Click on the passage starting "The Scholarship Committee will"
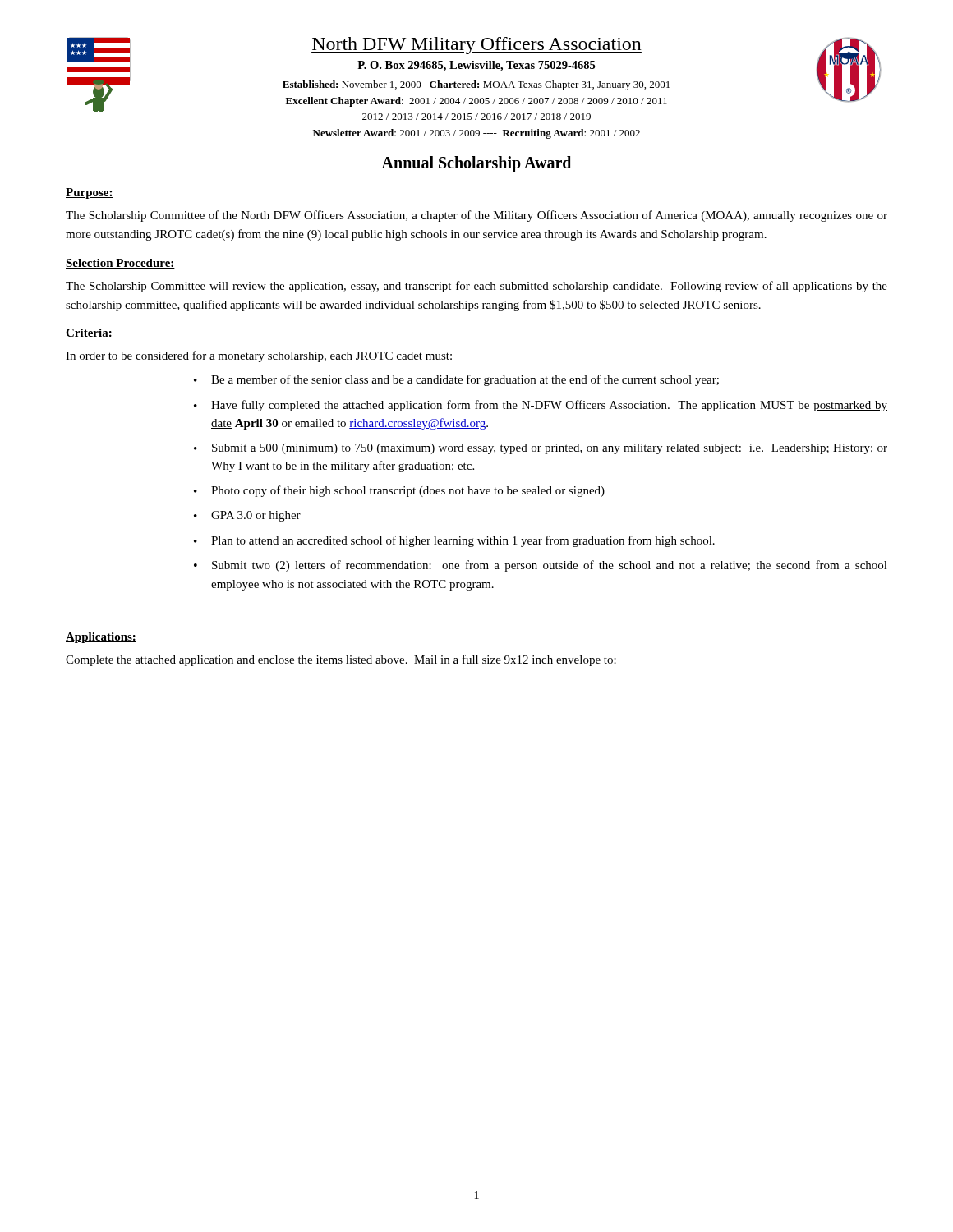This screenshot has width=953, height=1232. coord(476,295)
